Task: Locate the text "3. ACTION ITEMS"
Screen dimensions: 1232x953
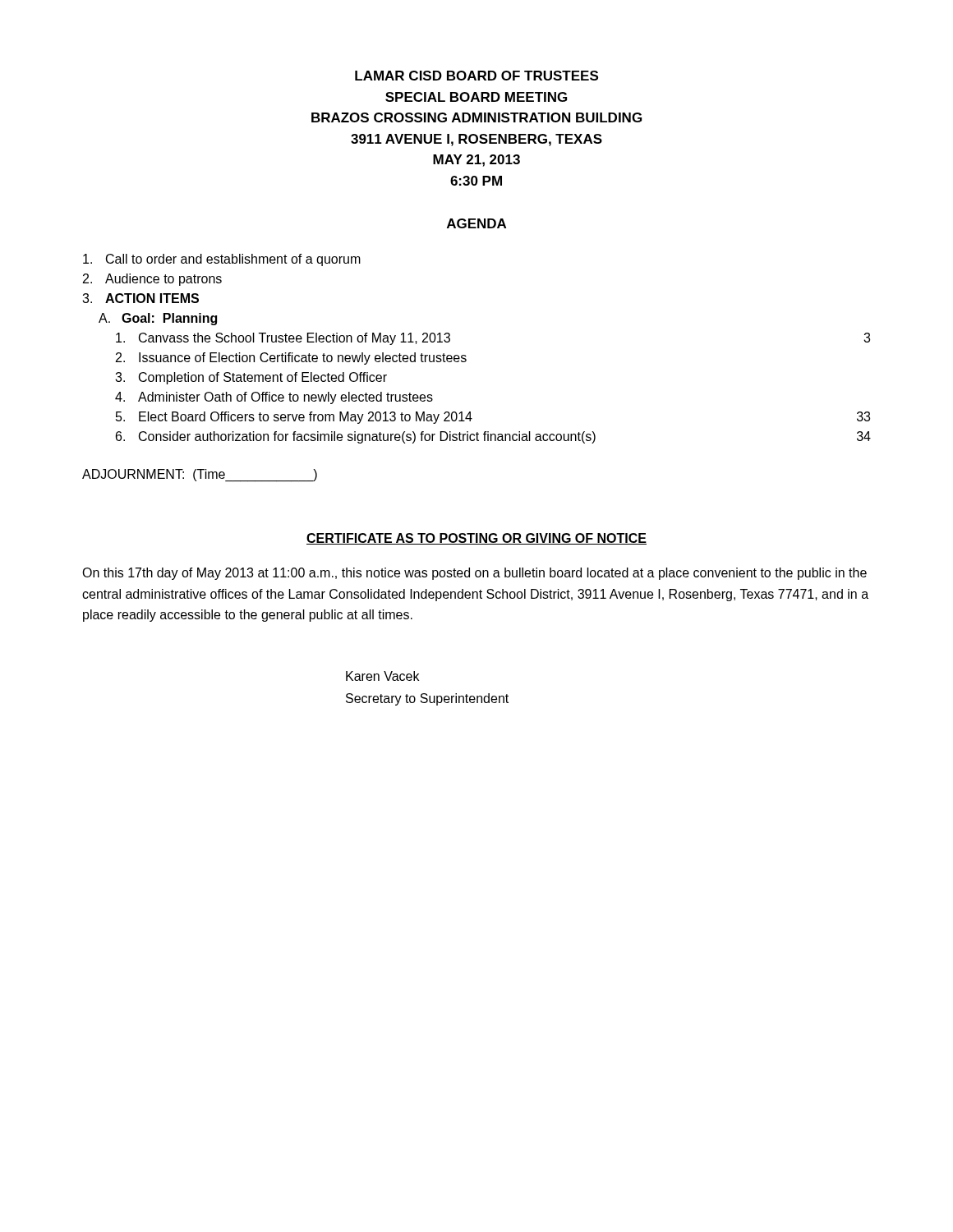Action: pyautogui.click(x=140, y=298)
